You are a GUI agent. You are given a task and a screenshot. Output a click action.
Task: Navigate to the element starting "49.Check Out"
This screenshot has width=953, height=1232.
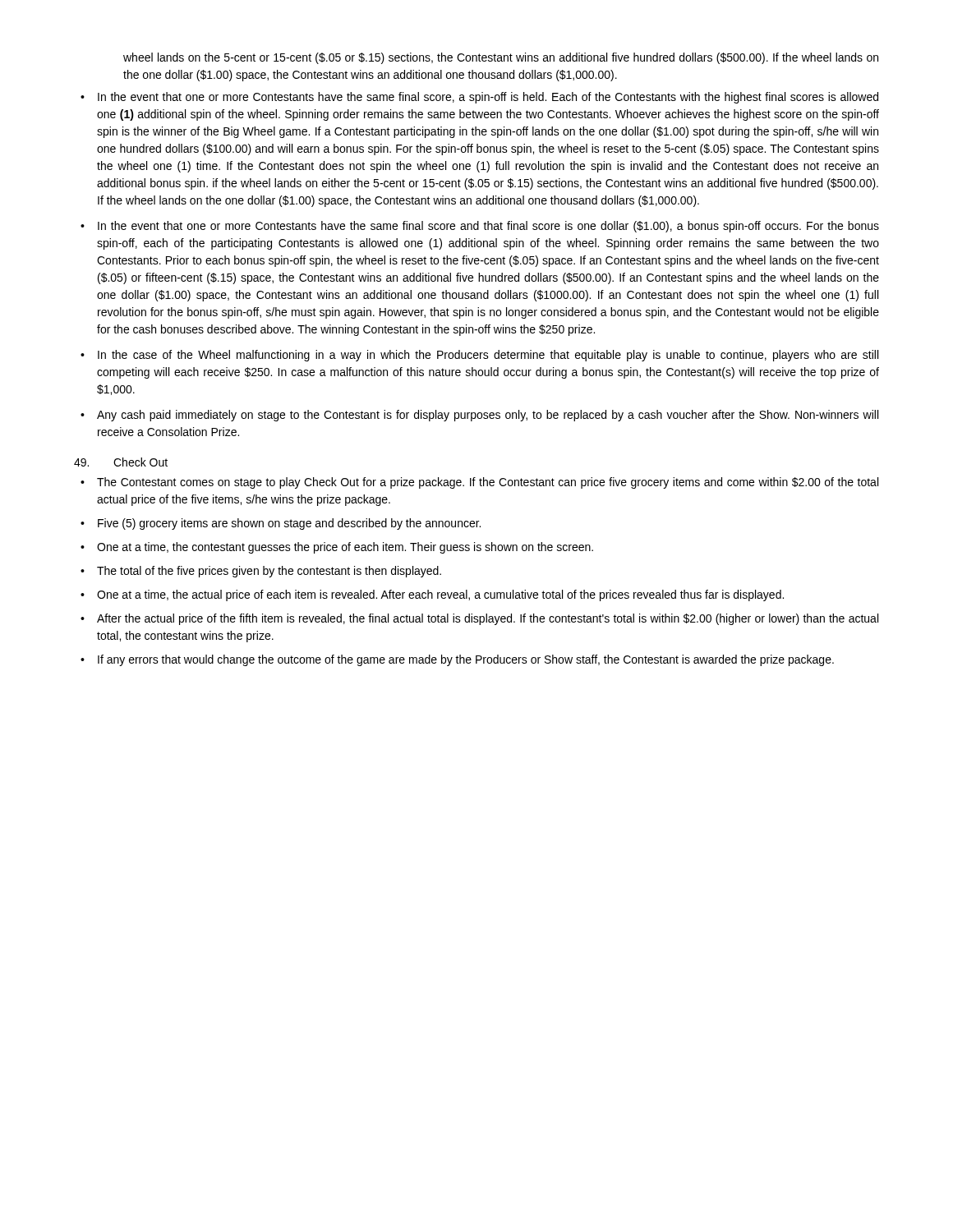pyautogui.click(x=121, y=462)
